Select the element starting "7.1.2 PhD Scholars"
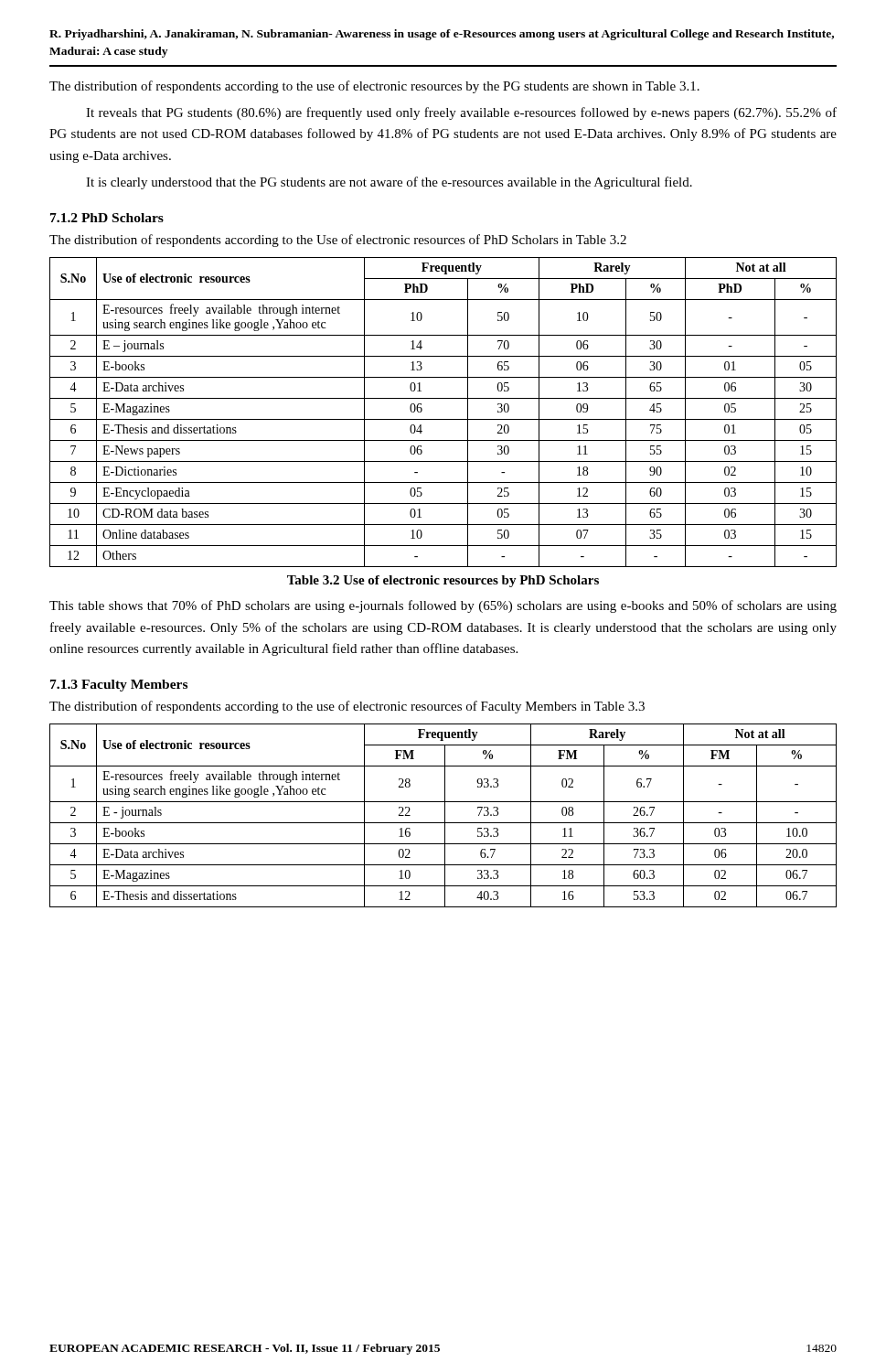Viewport: 886px width, 1372px height. point(106,217)
